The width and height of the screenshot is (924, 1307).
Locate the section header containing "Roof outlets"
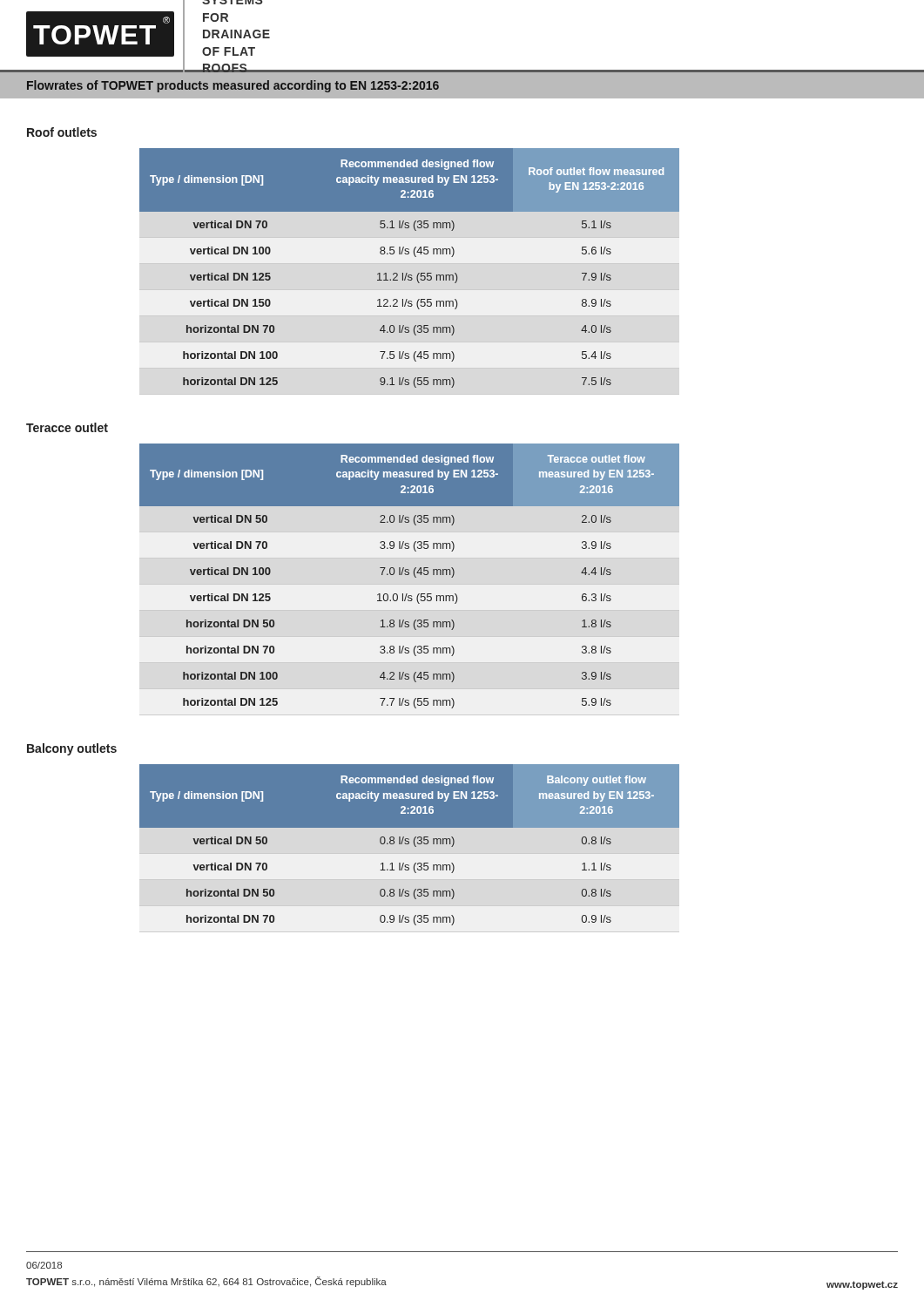pos(62,132)
